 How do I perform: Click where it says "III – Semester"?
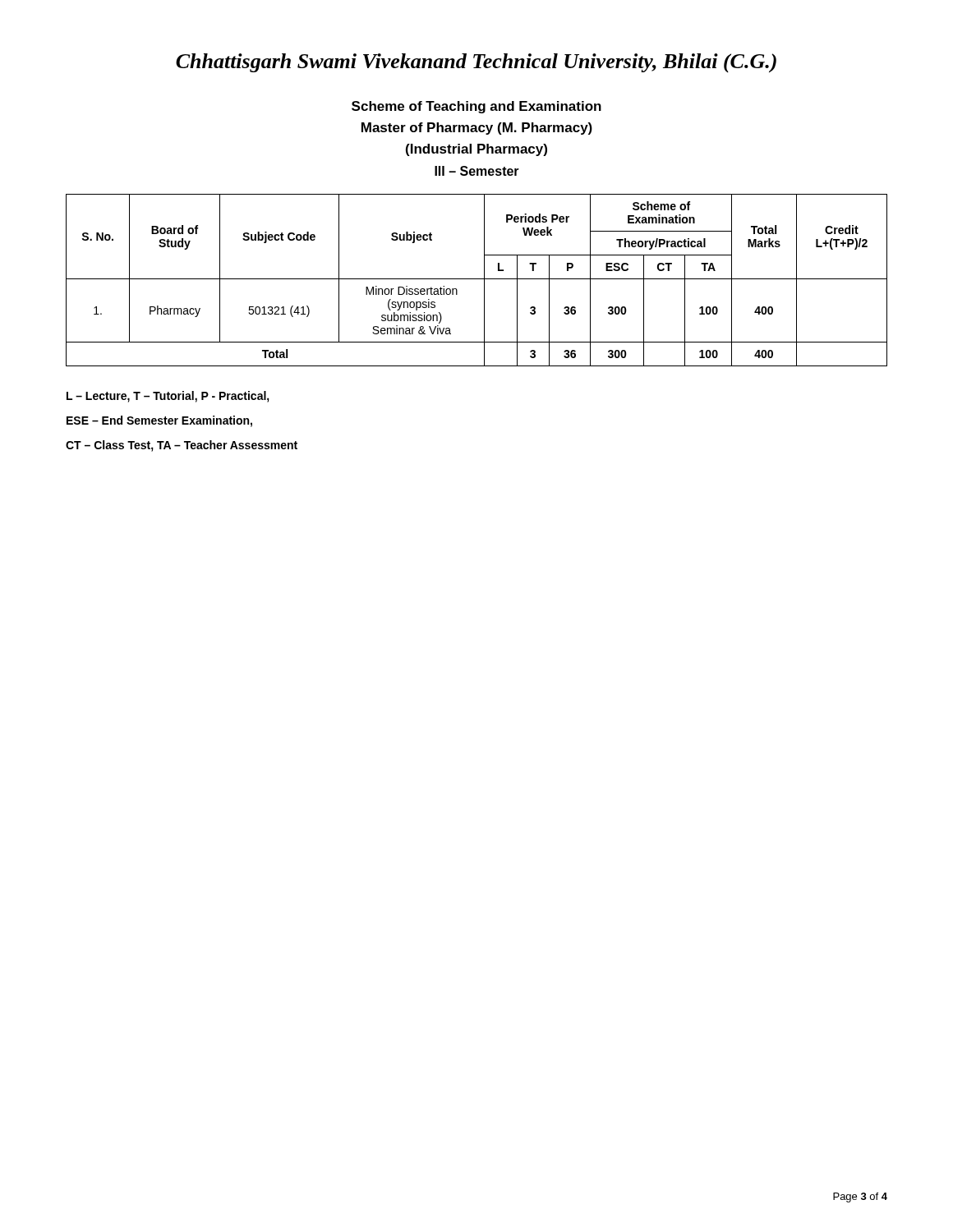pyautogui.click(x=476, y=172)
